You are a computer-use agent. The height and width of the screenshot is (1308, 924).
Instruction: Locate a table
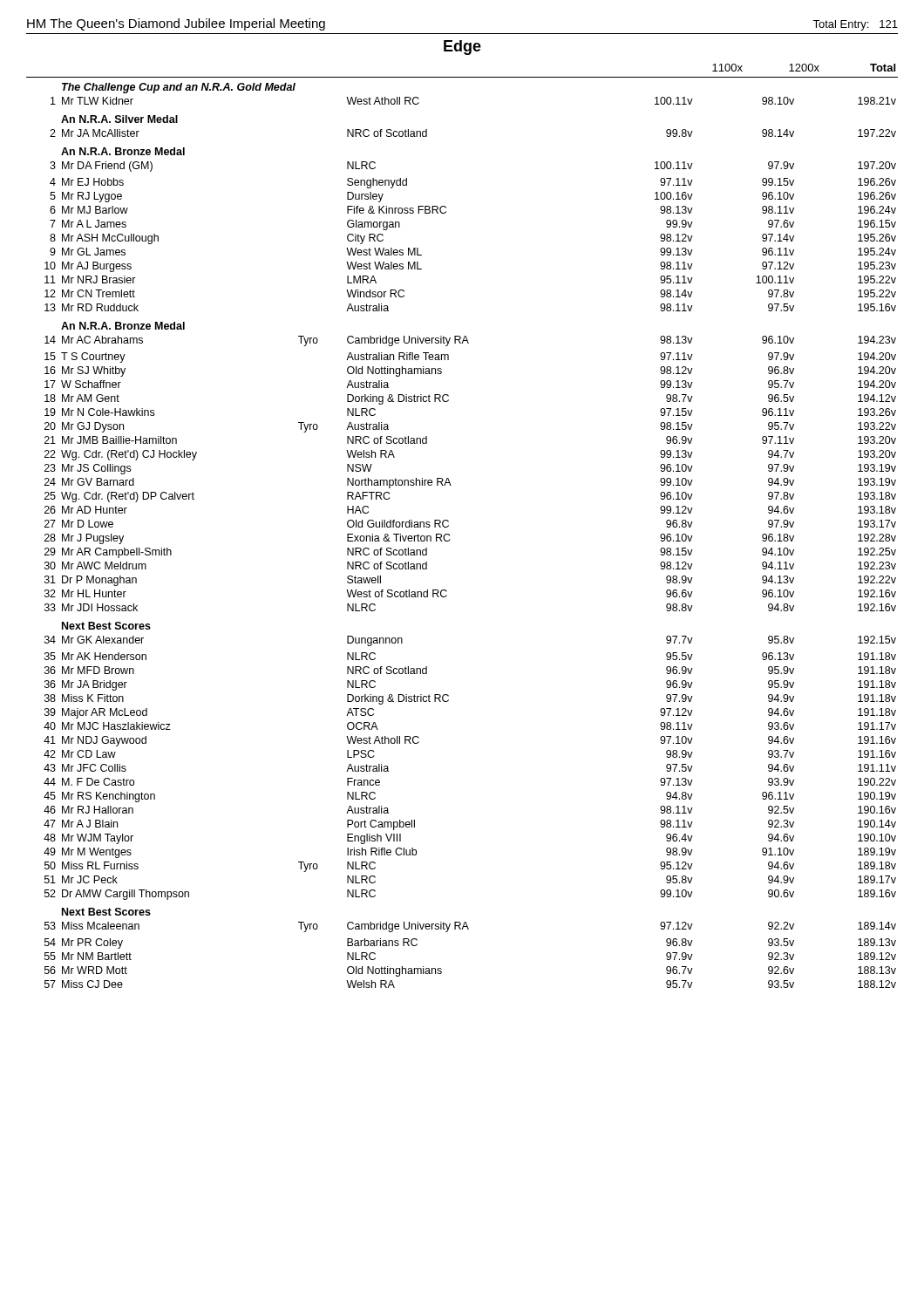point(462,536)
